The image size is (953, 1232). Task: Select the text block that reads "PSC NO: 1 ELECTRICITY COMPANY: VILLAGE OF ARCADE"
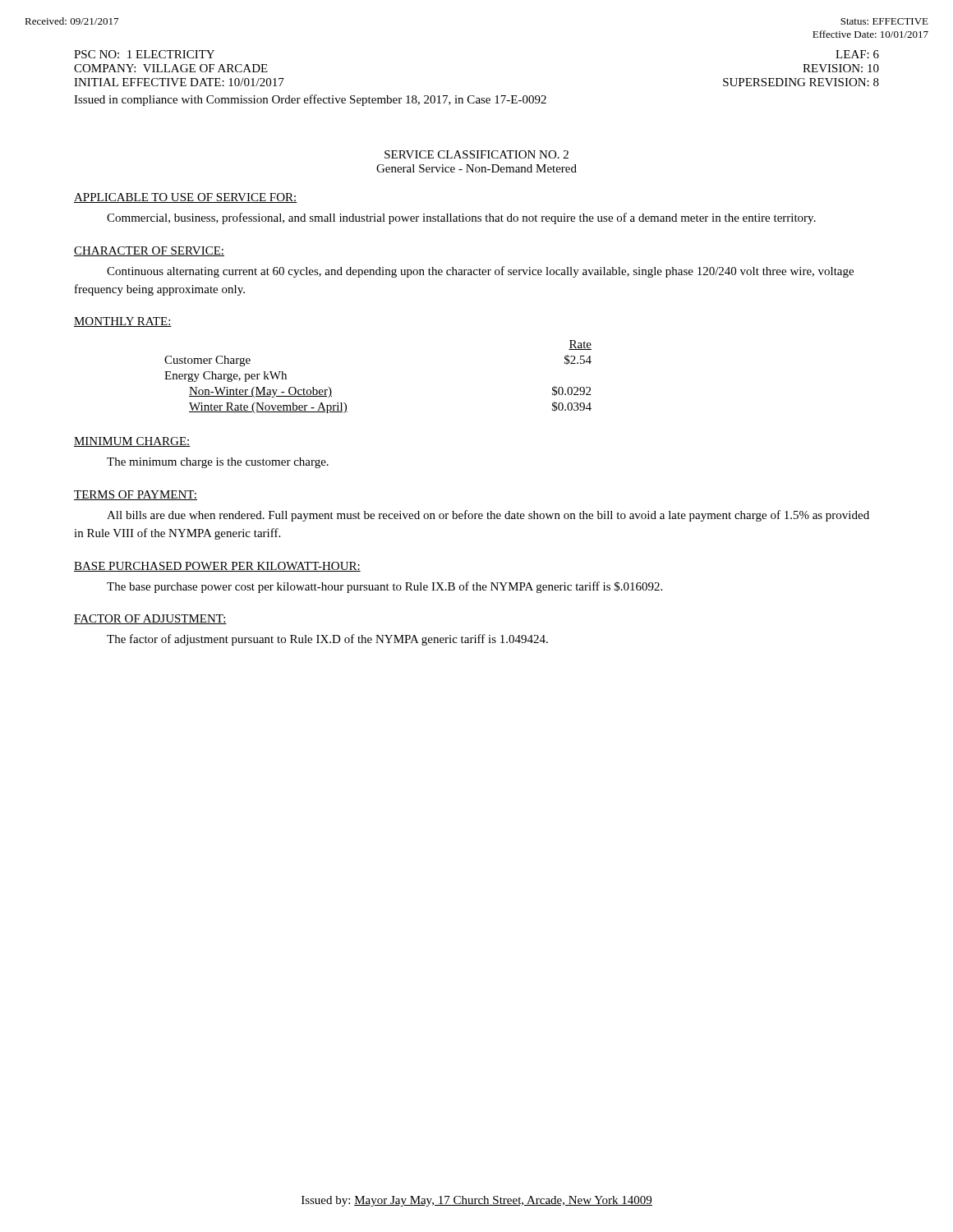[x=146, y=54]
